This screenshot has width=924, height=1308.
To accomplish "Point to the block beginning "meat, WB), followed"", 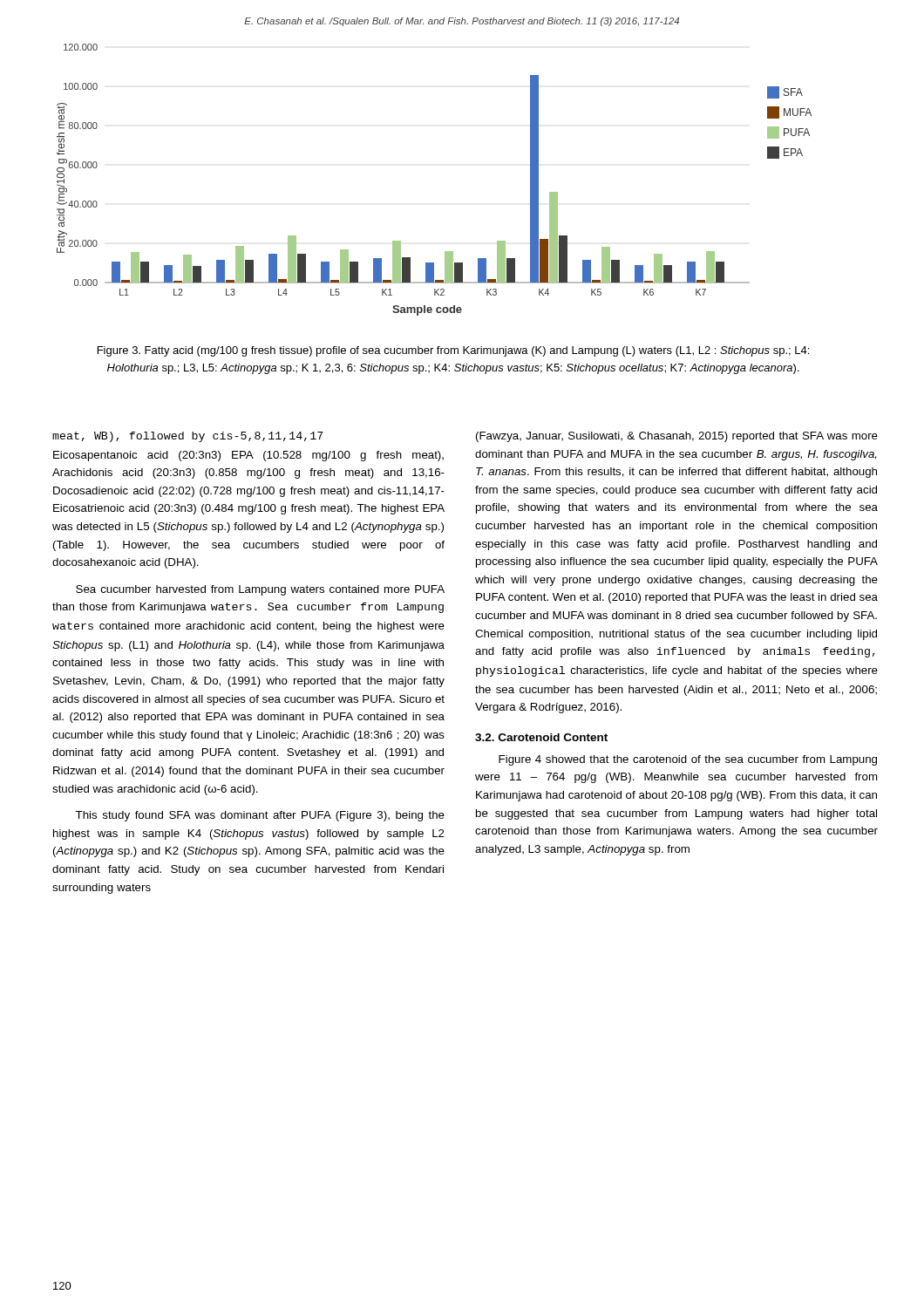I will pos(248,500).
